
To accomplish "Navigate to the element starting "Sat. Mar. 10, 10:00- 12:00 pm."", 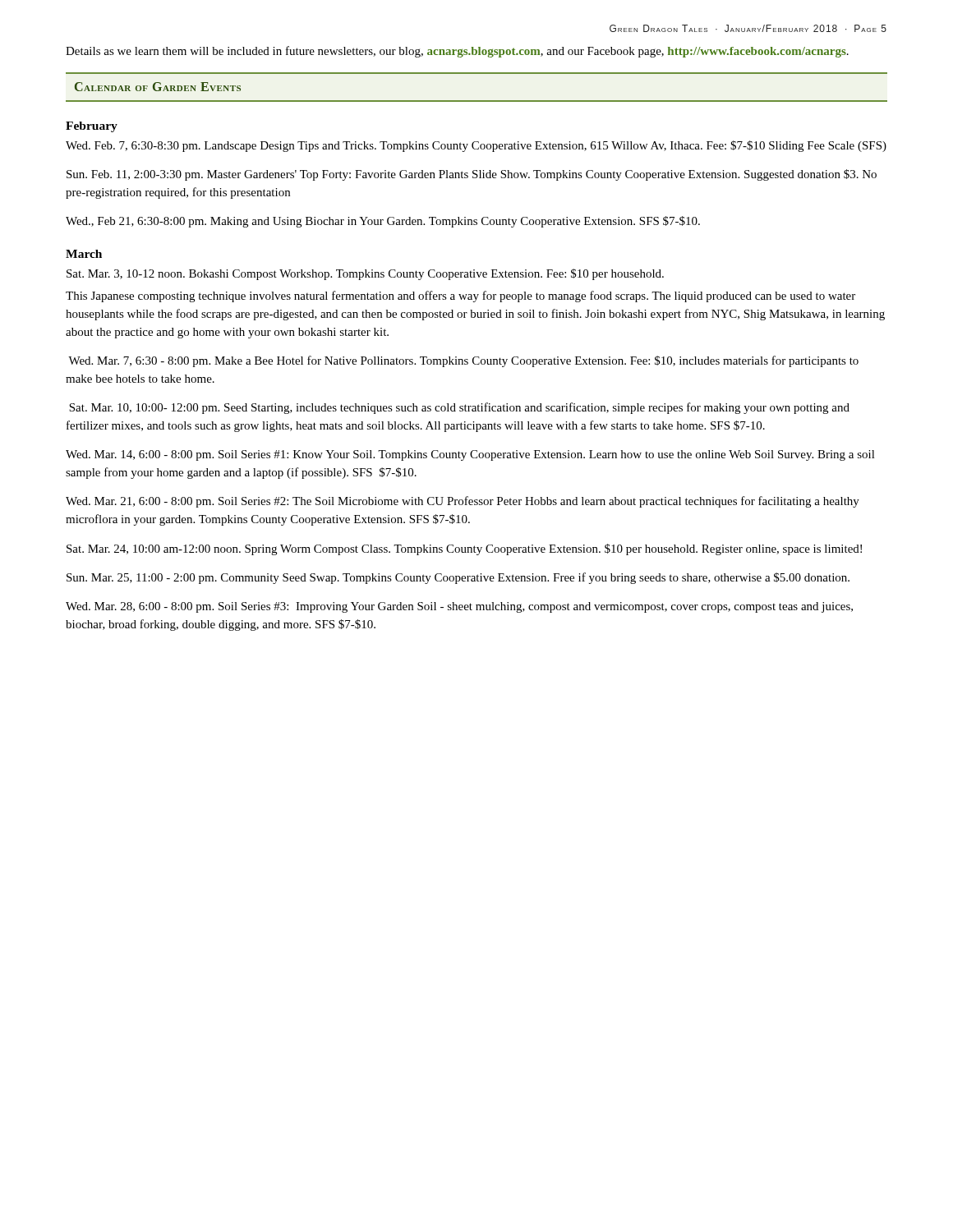I will (x=458, y=417).
